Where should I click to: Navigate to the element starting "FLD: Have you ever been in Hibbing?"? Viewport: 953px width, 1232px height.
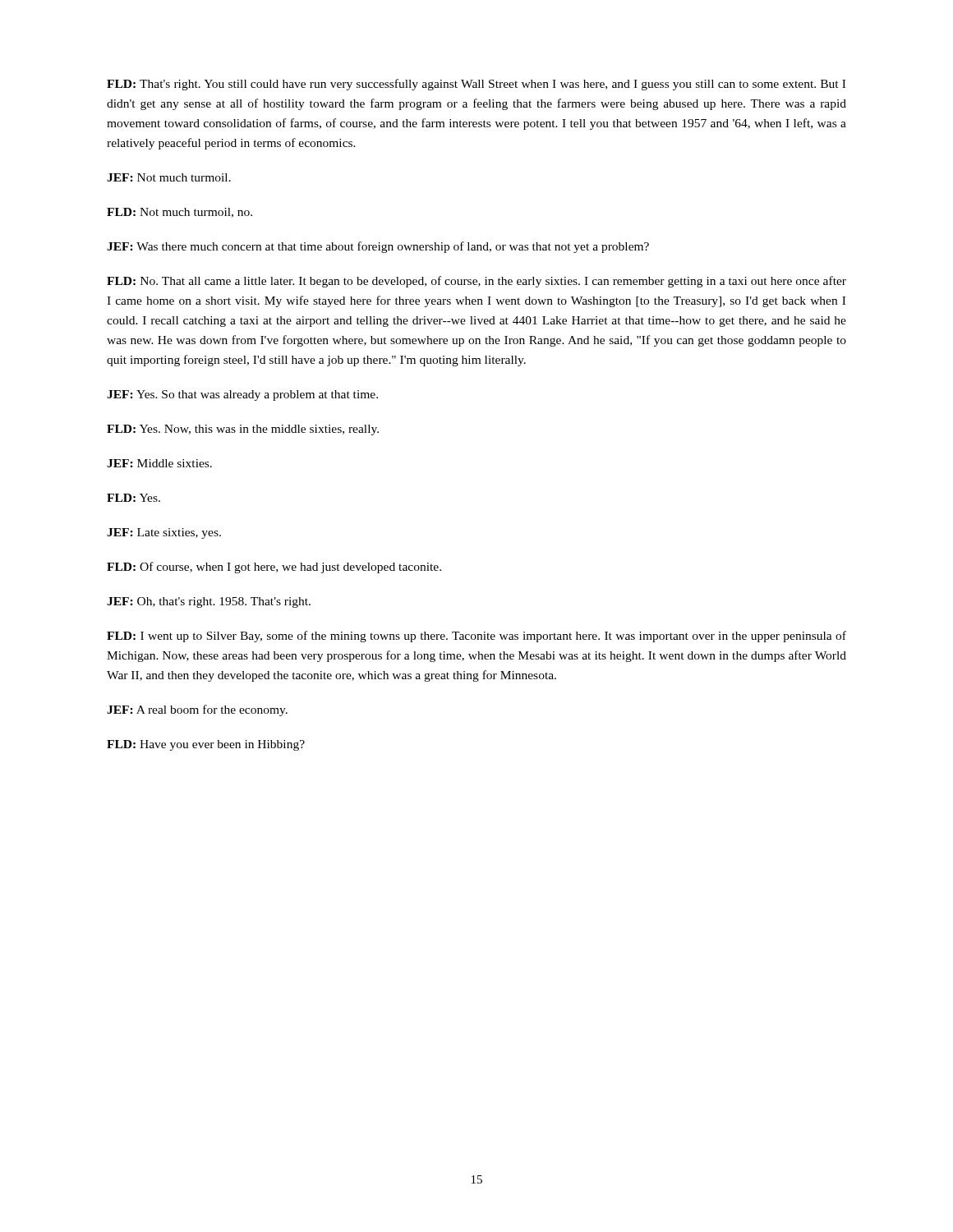[x=206, y=745]
